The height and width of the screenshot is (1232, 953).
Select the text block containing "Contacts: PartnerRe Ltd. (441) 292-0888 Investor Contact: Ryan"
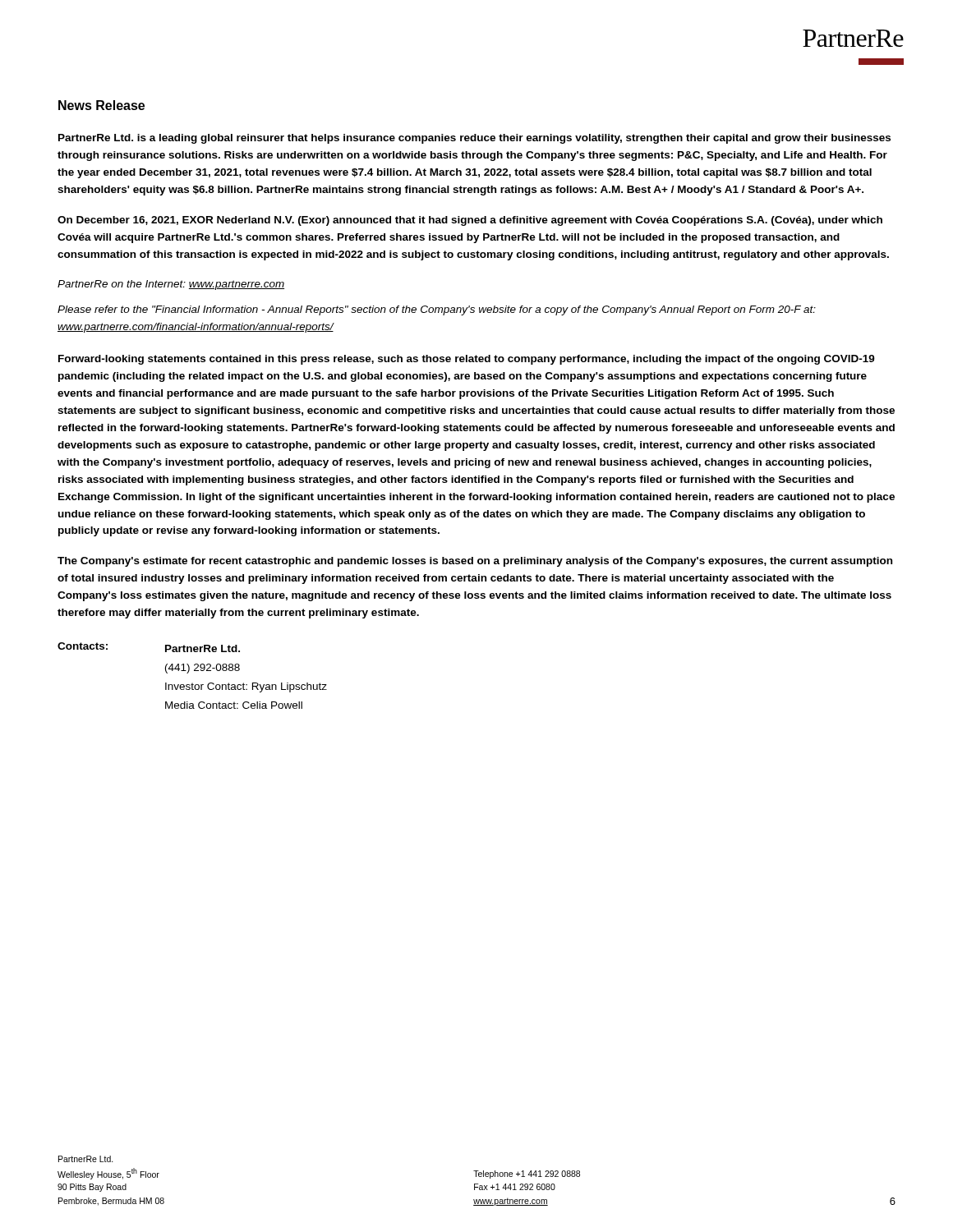192,678
